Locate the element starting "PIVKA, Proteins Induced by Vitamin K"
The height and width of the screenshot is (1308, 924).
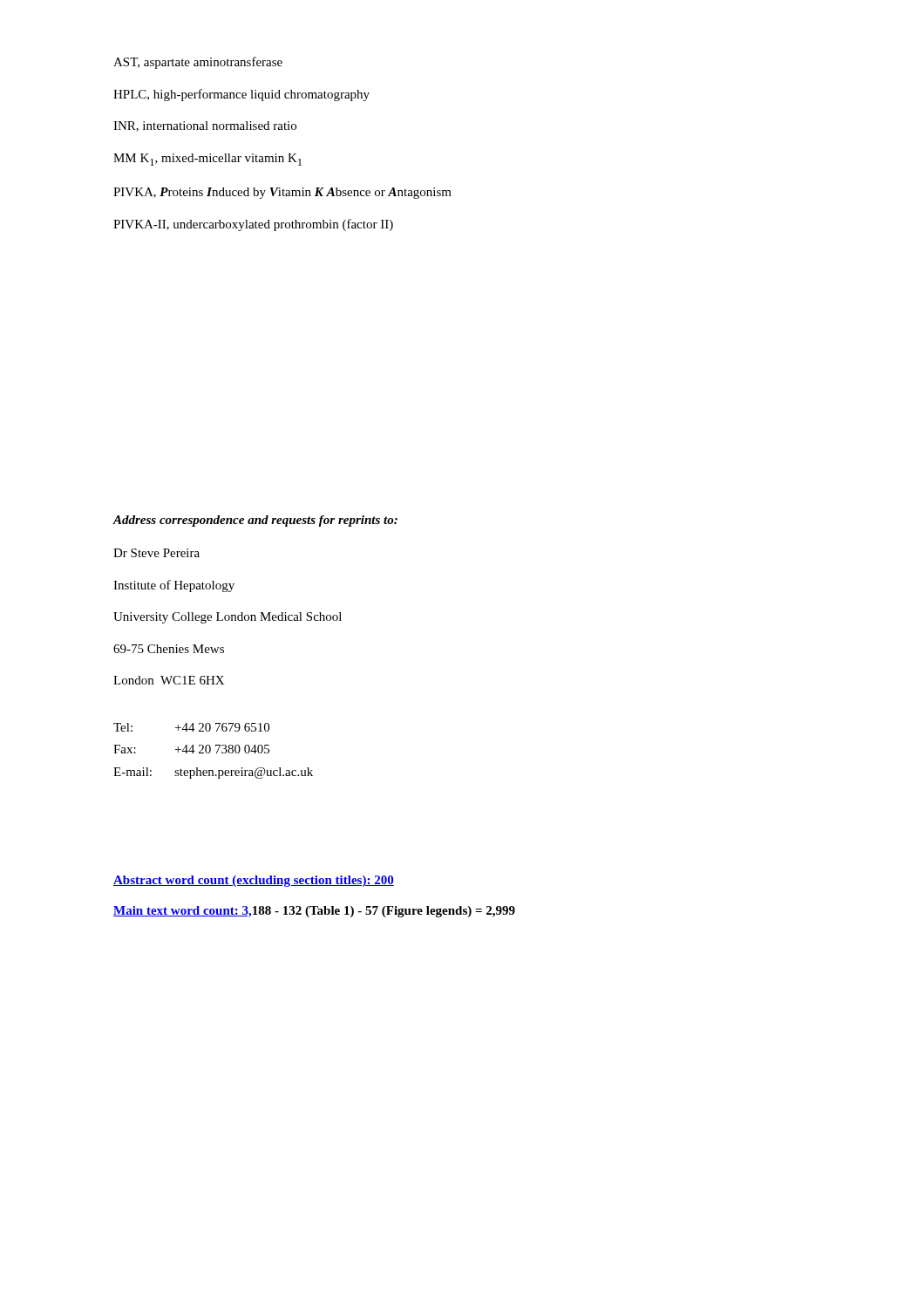click(x=282, y=192)
